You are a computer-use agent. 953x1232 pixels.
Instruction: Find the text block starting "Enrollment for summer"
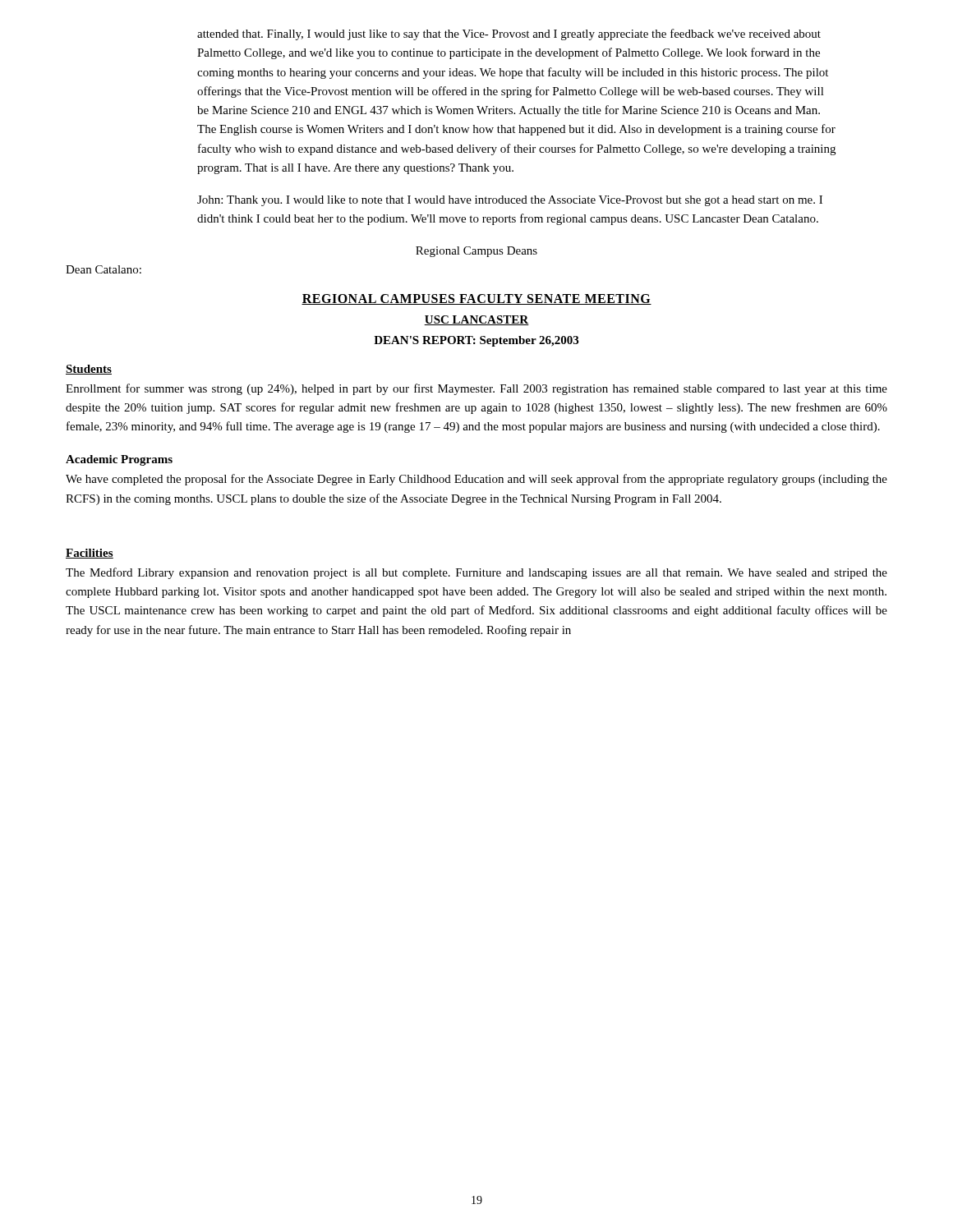click(476, 407)
